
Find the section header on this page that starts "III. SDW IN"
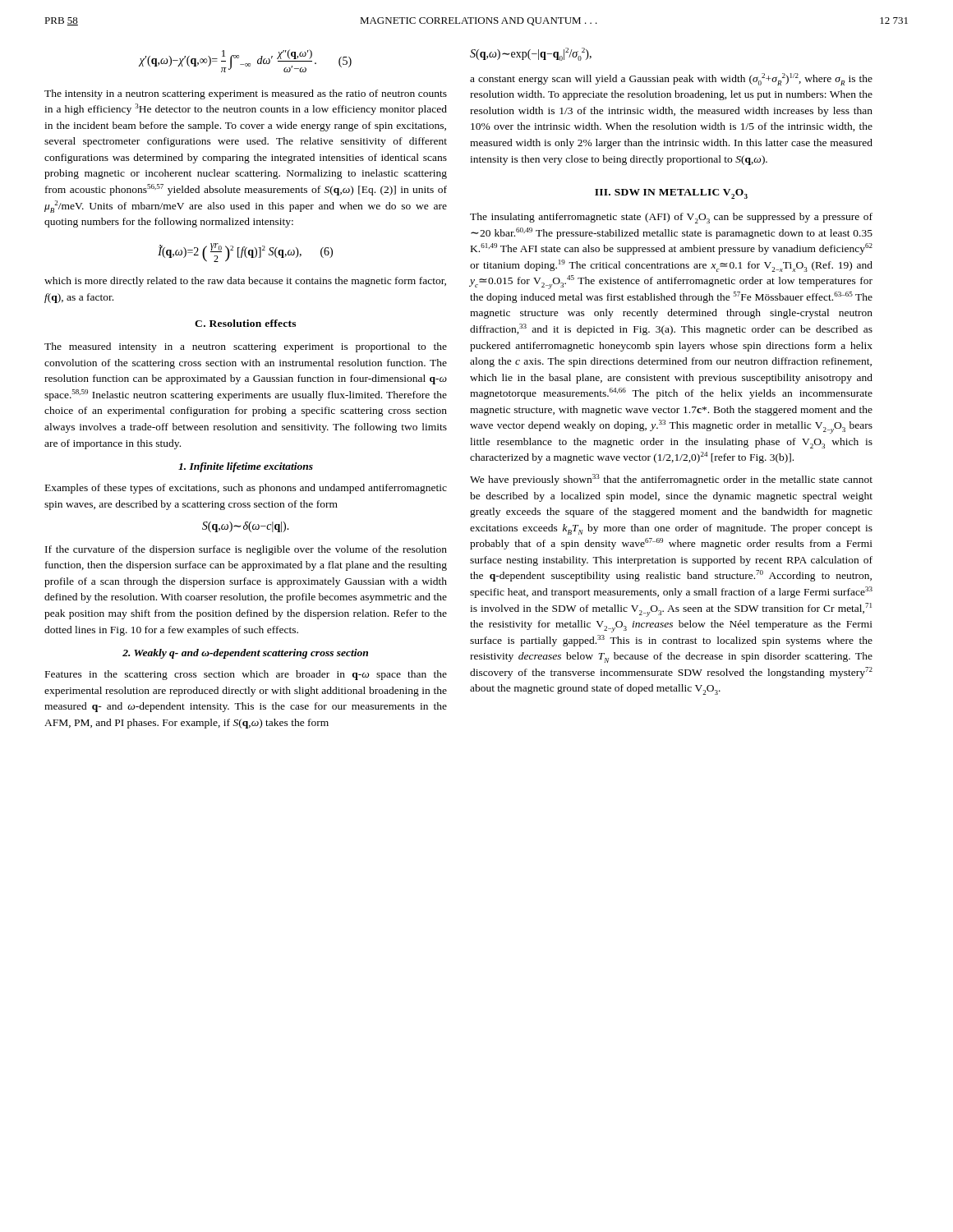[671, 193]
